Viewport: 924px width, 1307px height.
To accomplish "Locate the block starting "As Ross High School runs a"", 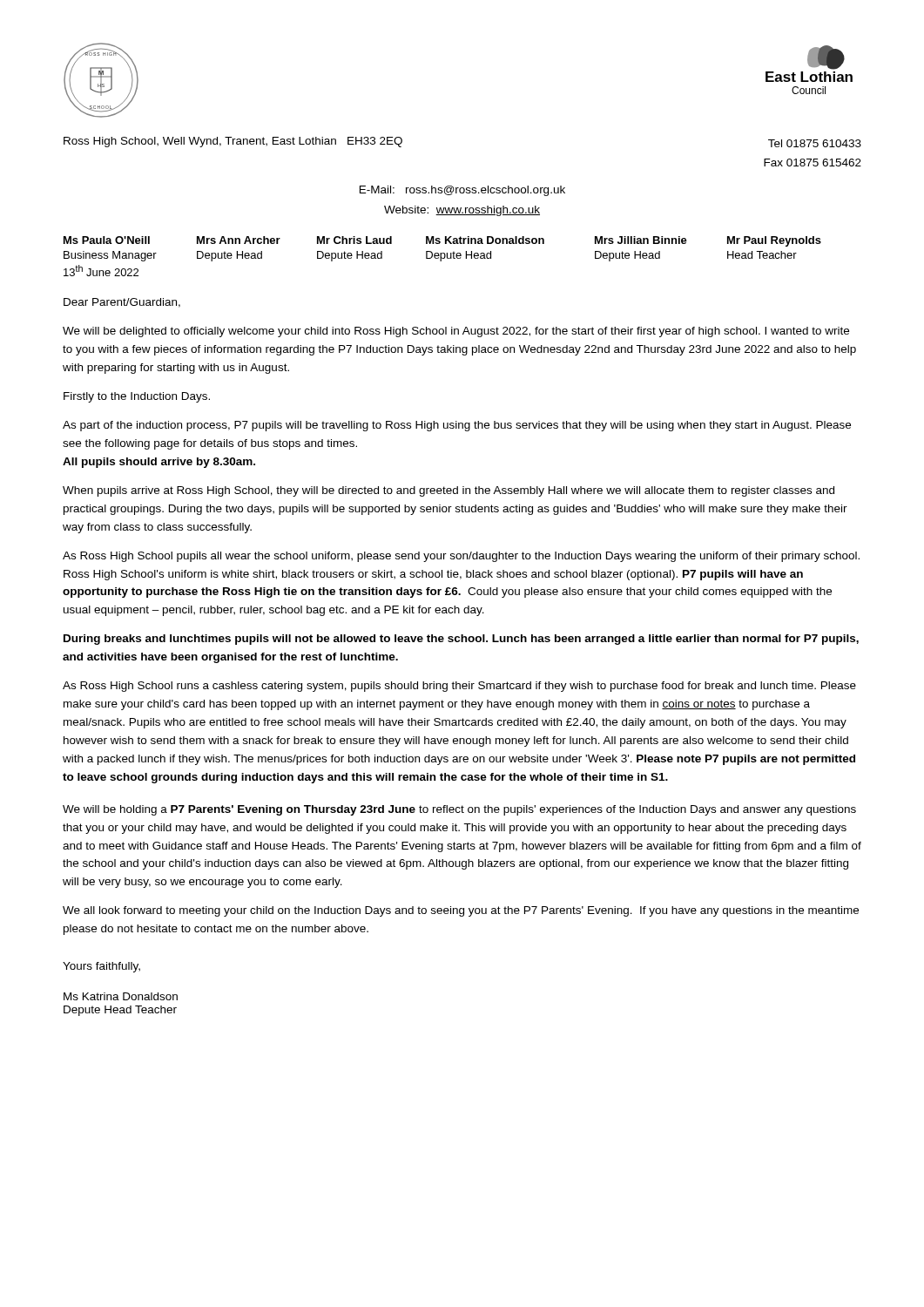I will coord(459,731).
